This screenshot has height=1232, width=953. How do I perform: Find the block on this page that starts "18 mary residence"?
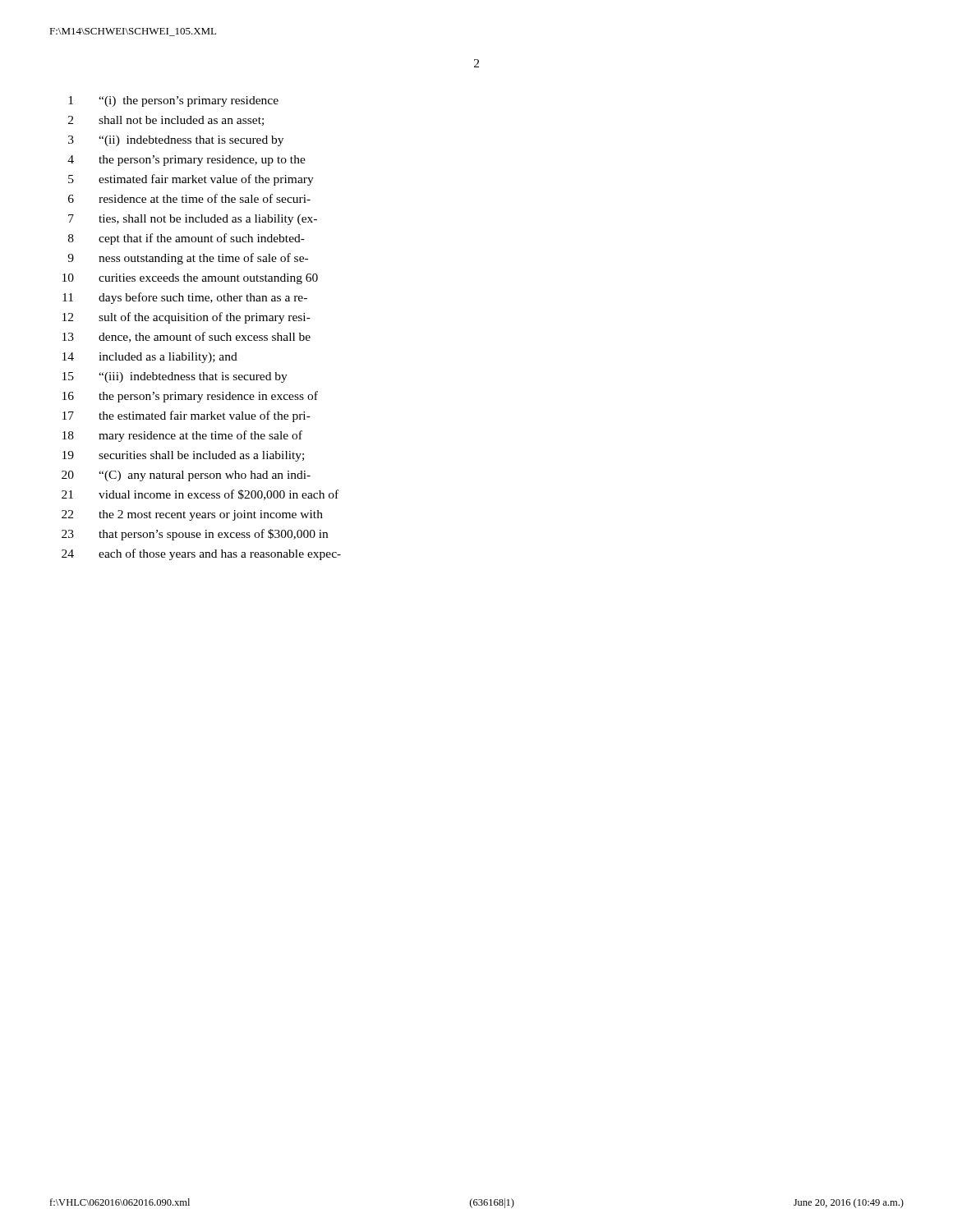pyautogui.click(x=182, y=436)
